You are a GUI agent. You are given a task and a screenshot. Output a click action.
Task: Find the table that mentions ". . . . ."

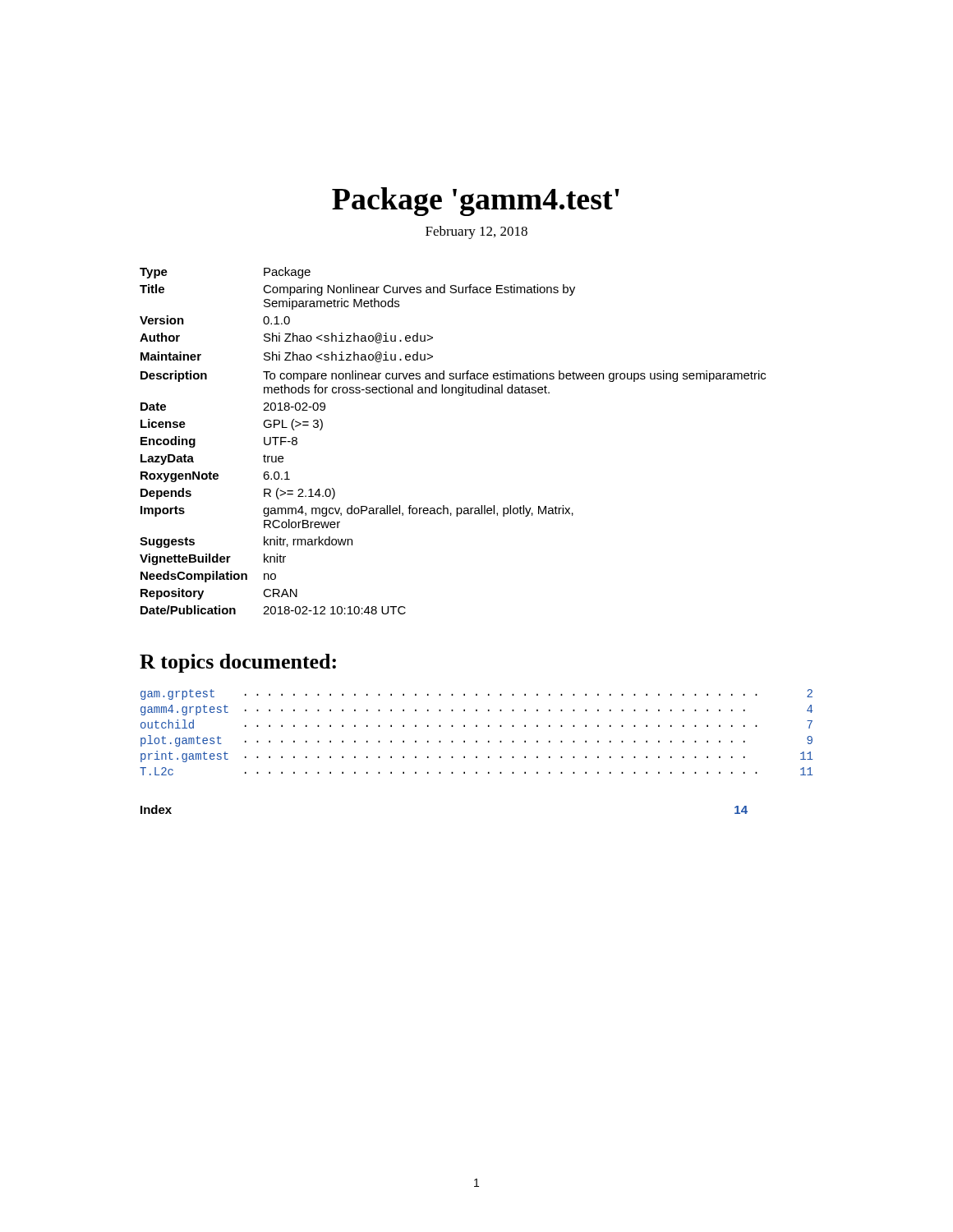(x=476, y=733)
